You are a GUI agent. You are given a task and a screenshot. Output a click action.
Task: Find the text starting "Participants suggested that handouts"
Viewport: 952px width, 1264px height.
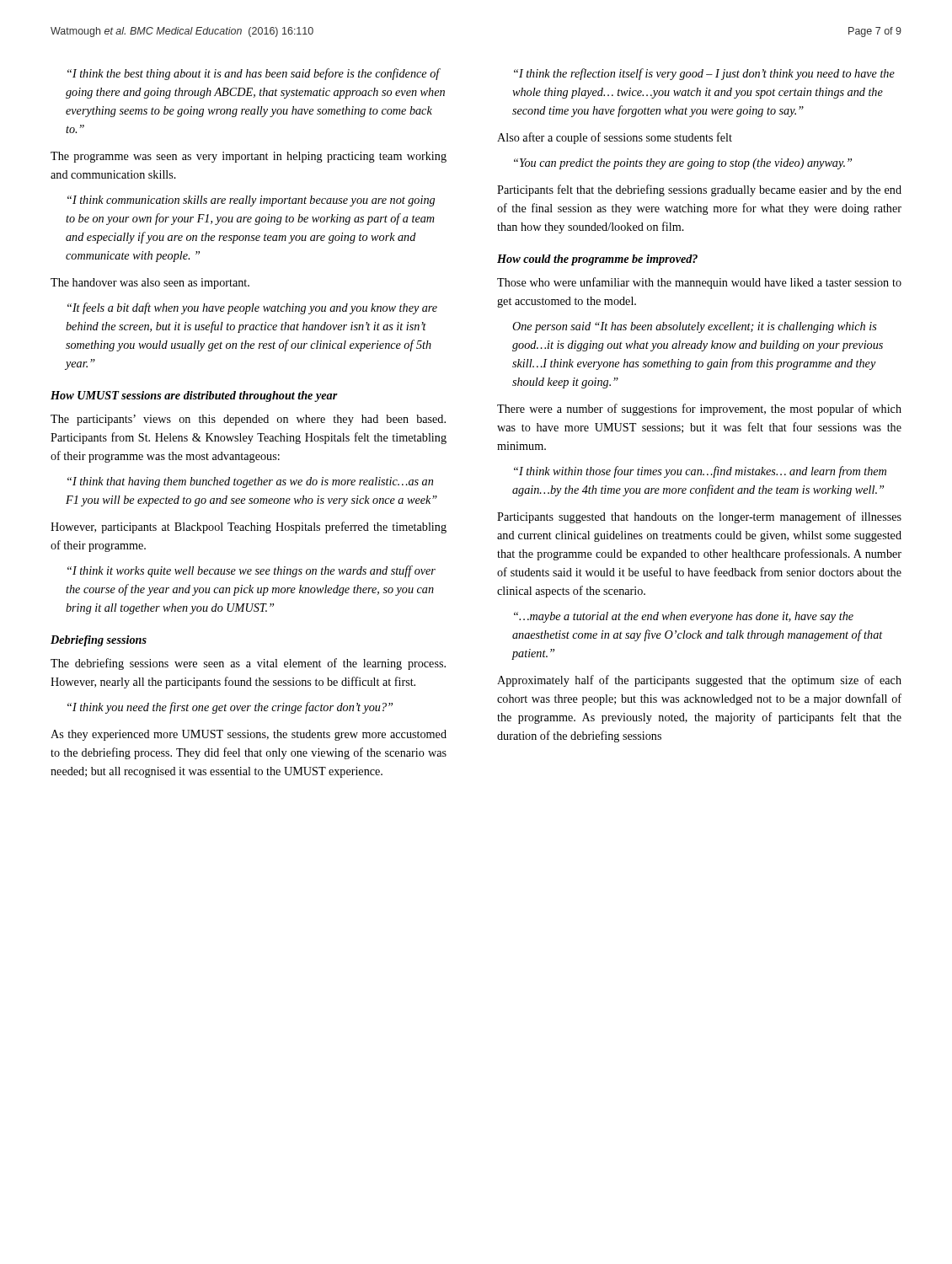tap(699, 554)
